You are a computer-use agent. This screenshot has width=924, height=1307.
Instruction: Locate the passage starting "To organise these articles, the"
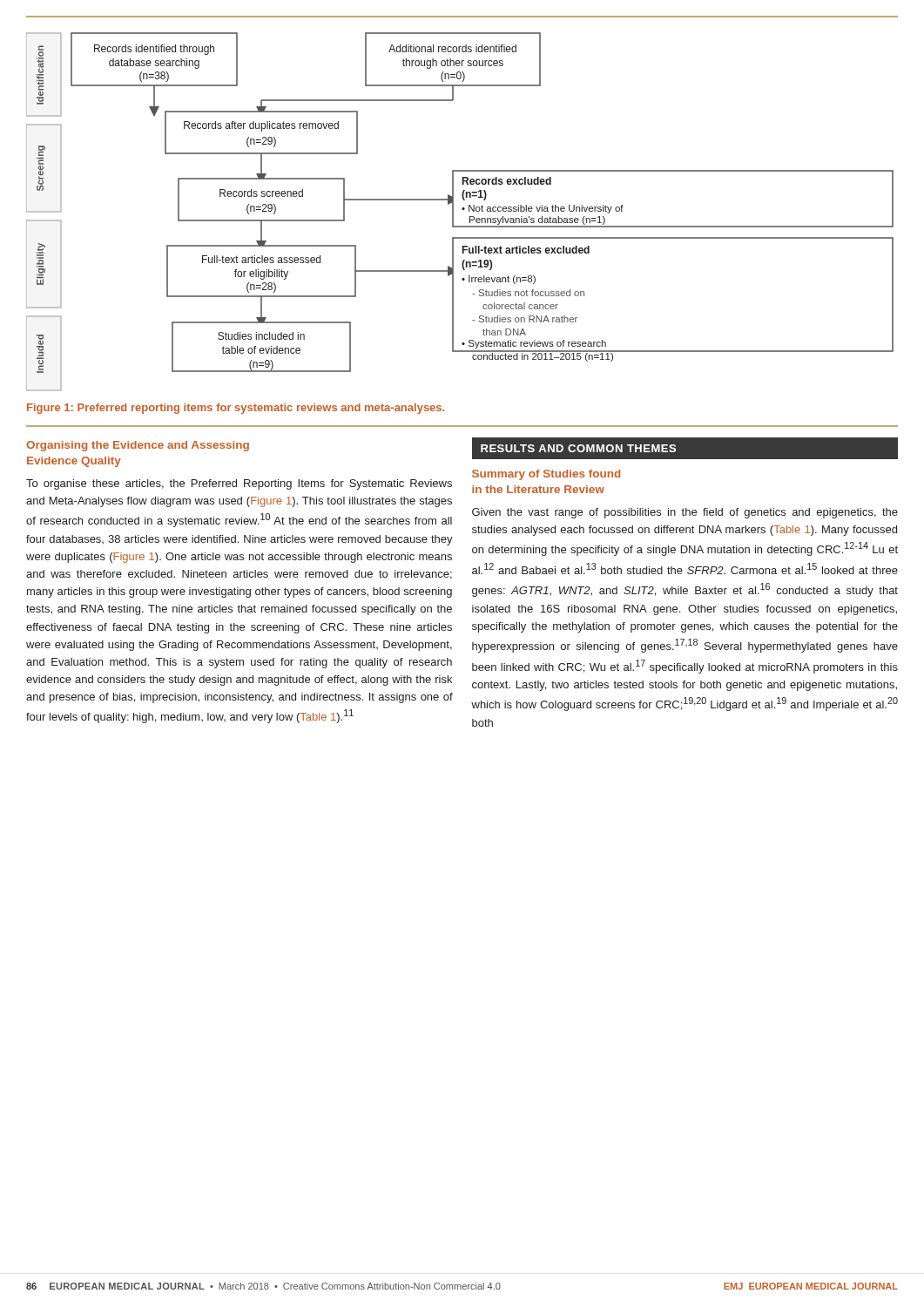click(239, 600)
